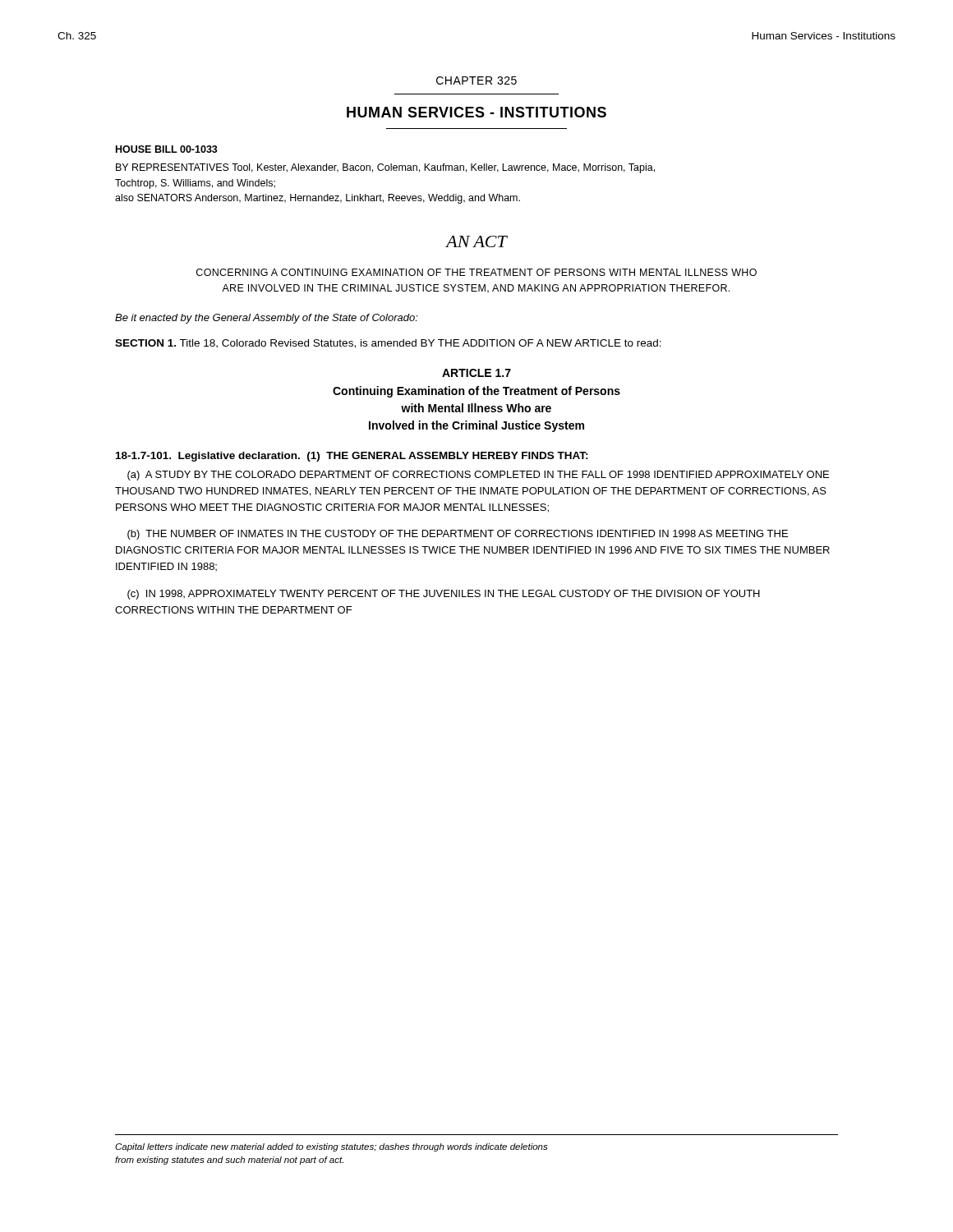The image size is (953, 1232).
Task: Point to the section header beginning "Continuing Examination of the Treatment of Persons"
Action: coord(476,408)
